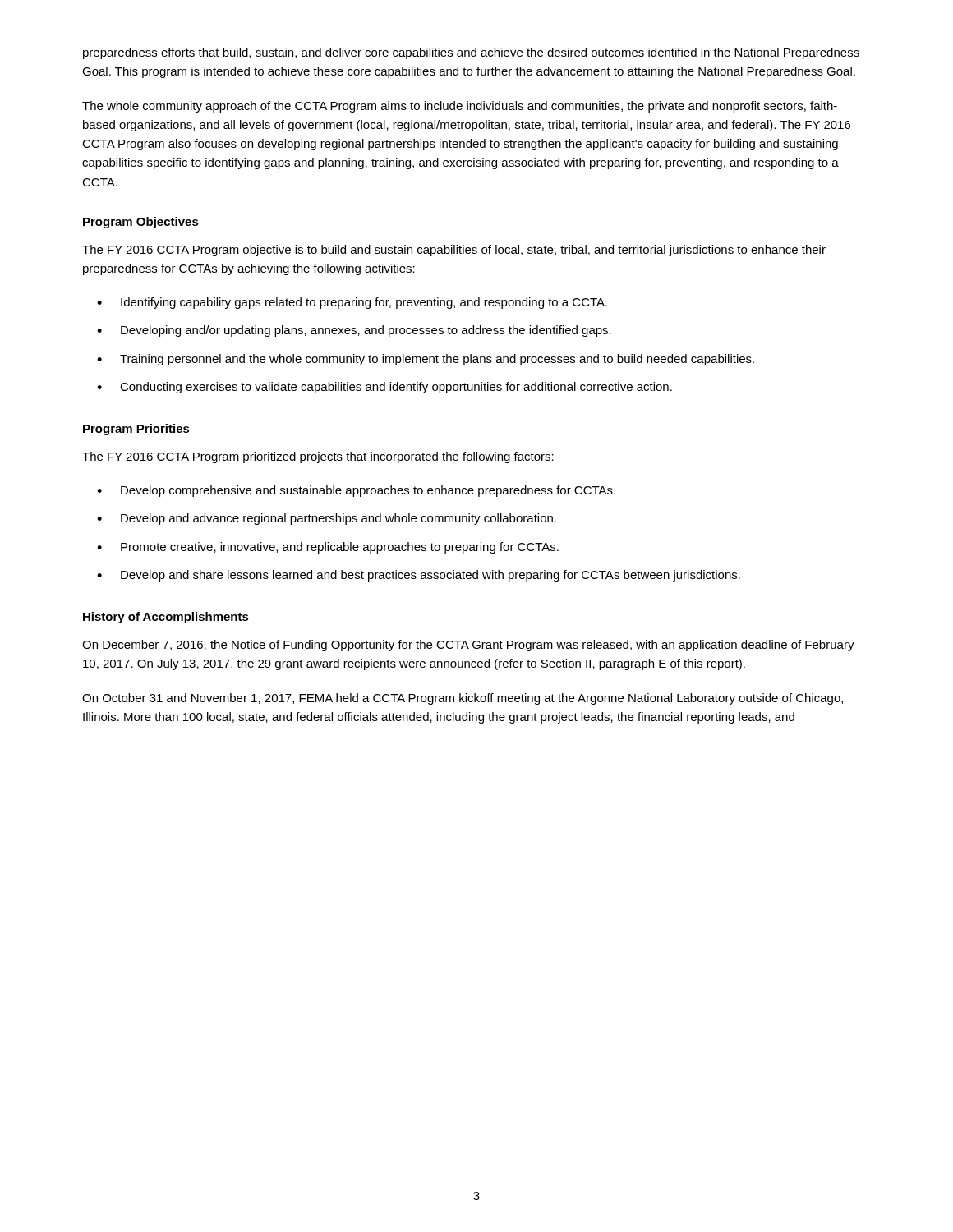The image size is (953, 1232).
Task: Navigate to the passage starting "• Developing and/or updating plans, annexes, and"
Action: tap(476, 331)
